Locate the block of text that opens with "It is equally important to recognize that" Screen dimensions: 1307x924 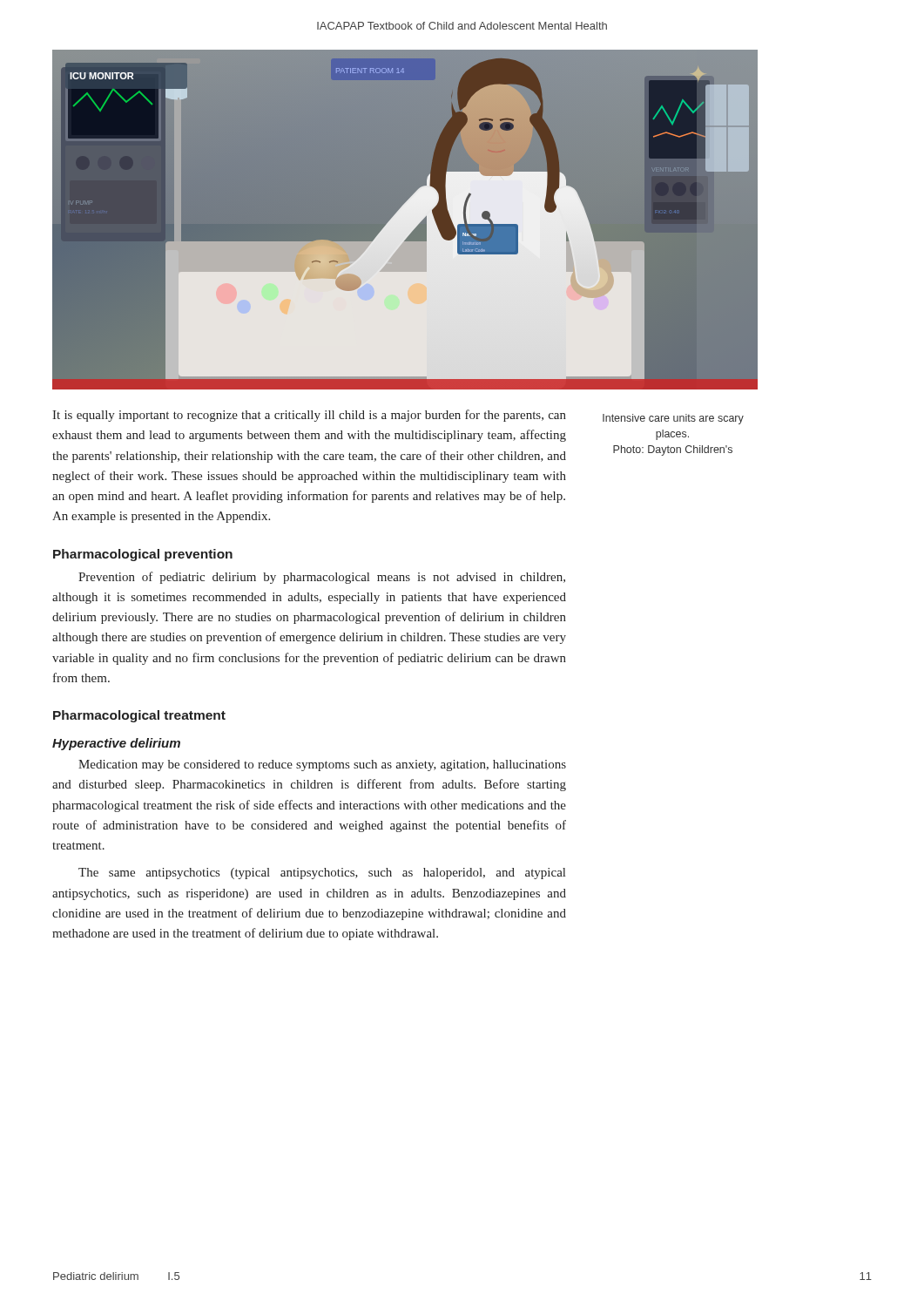tap(309, 465)
